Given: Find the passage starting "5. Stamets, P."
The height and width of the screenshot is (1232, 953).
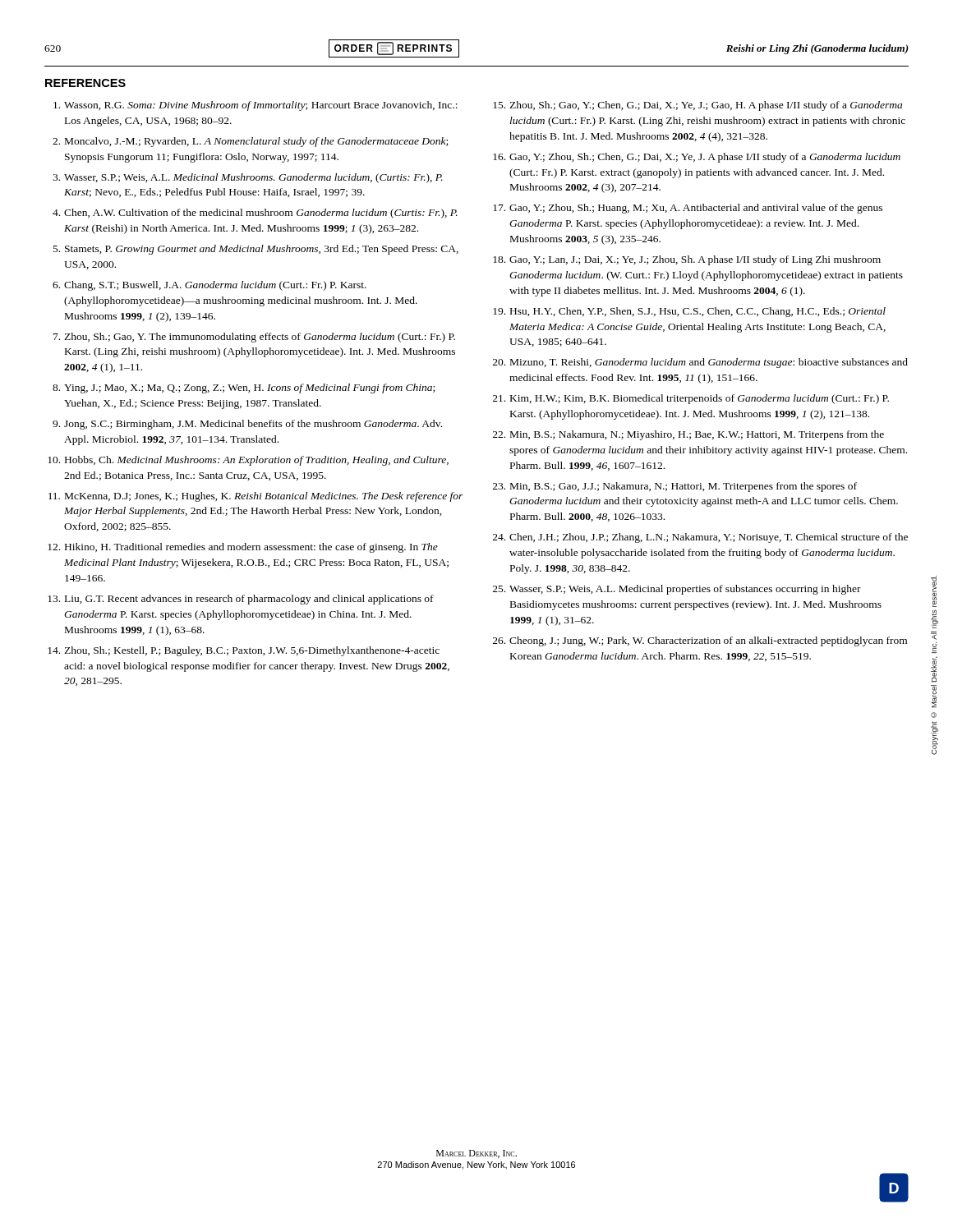Looking at the screenshot, I should point(254,257).
